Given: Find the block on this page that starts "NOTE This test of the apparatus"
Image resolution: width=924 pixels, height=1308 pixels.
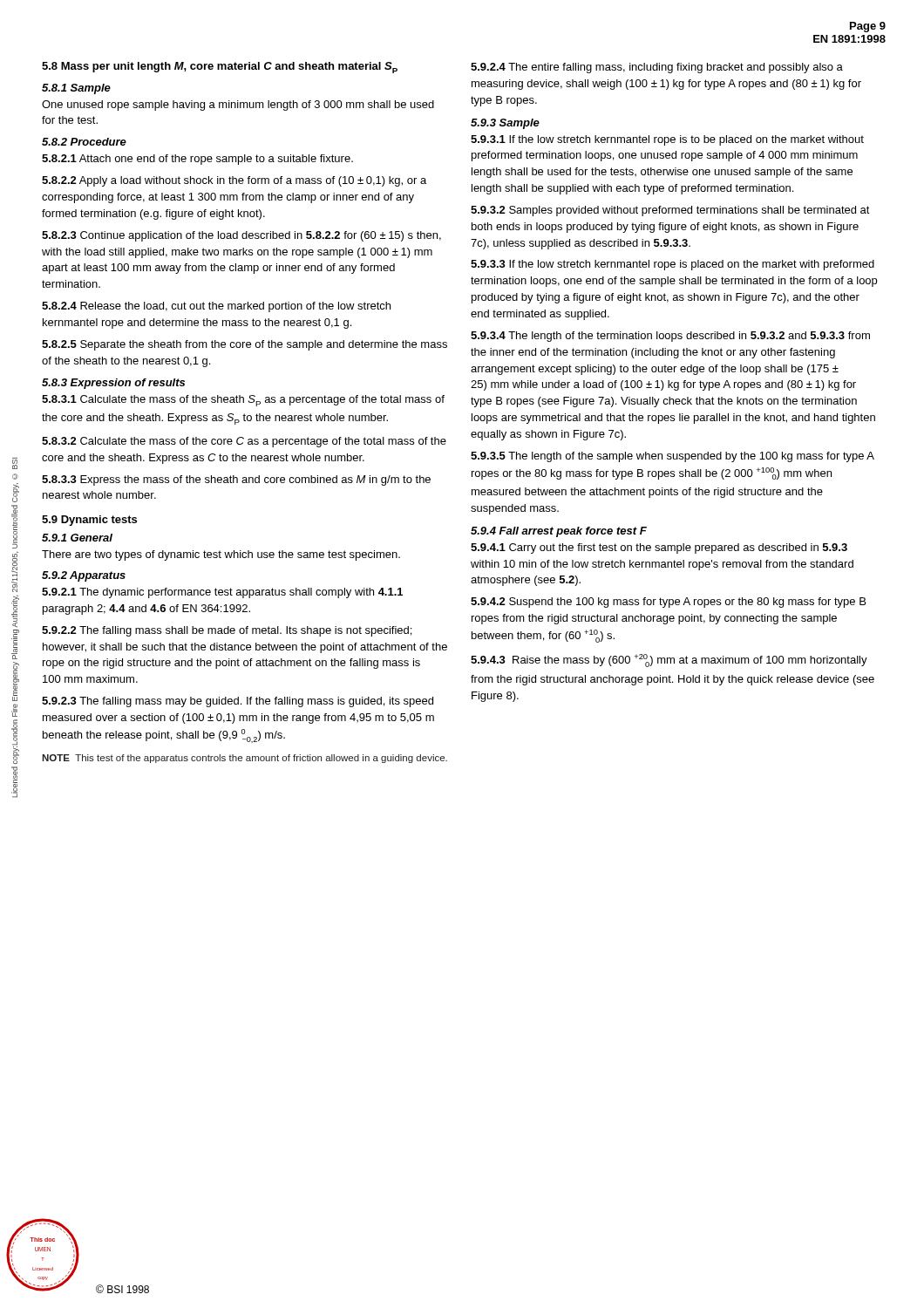Looking at the screenshot, I should tap(245, 758).
